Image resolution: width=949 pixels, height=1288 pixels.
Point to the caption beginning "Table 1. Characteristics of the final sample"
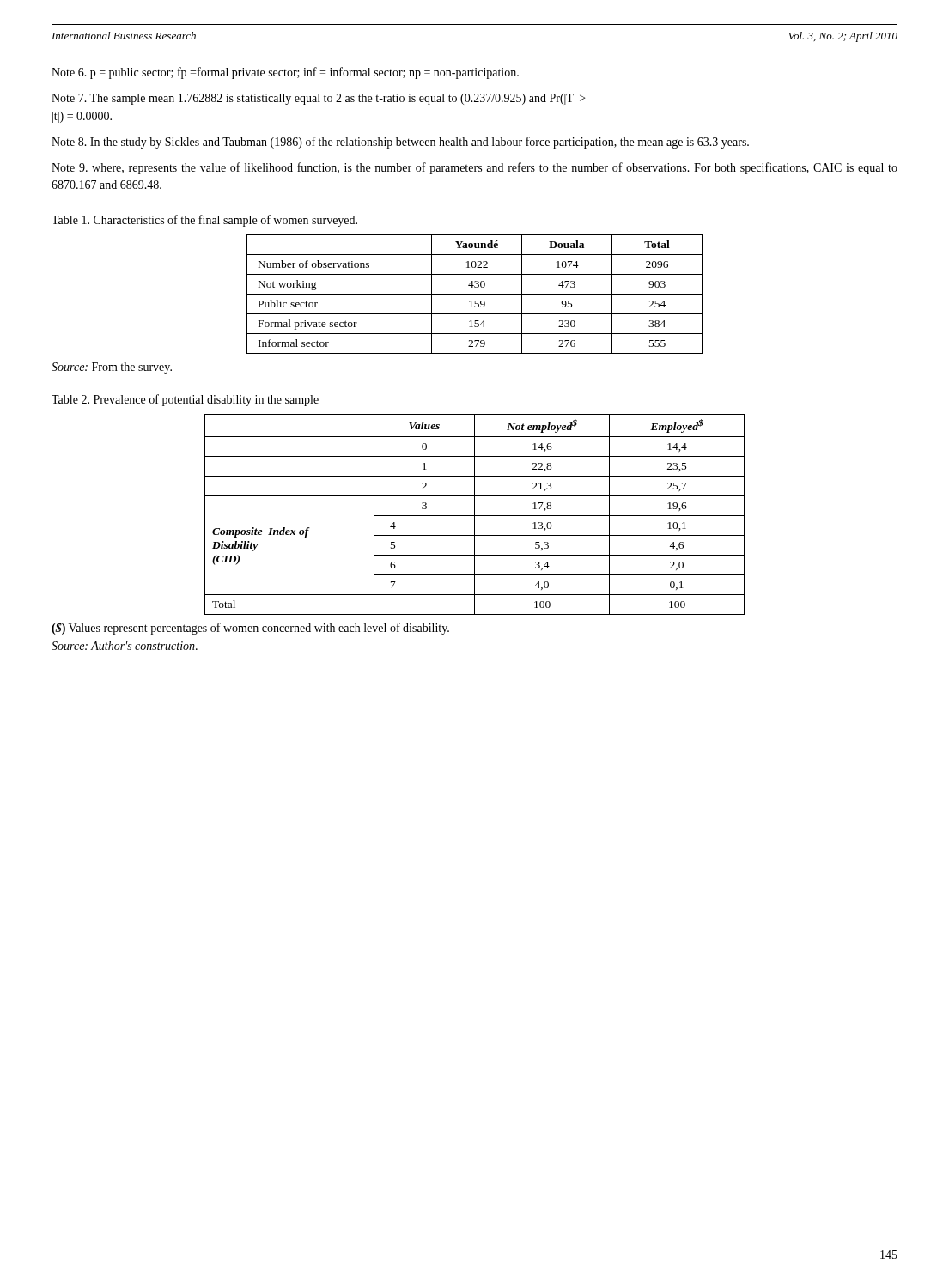(x=205, y=220)
